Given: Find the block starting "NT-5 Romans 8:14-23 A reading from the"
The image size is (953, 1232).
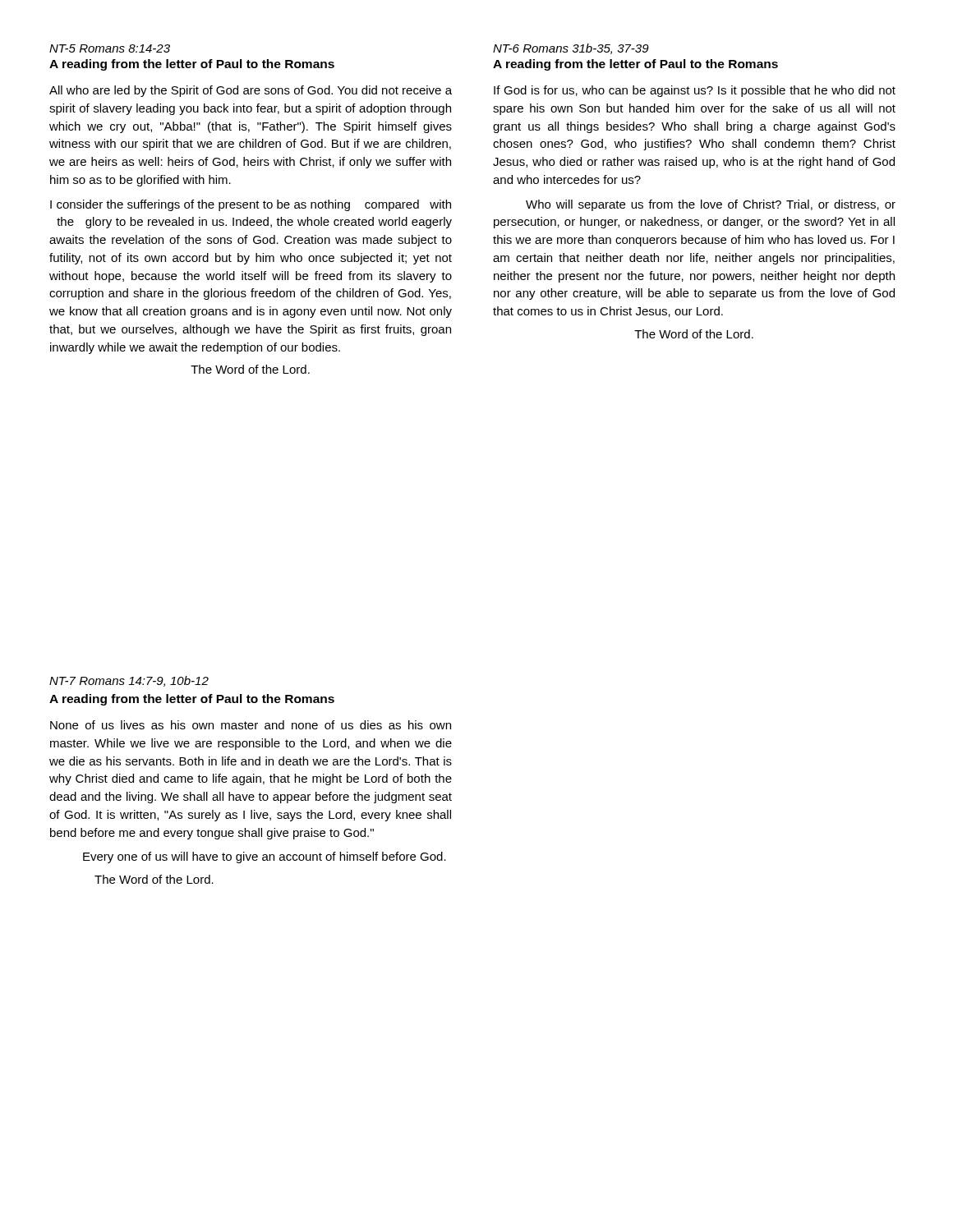Looking at the screenshot, I should click(251, 56).
